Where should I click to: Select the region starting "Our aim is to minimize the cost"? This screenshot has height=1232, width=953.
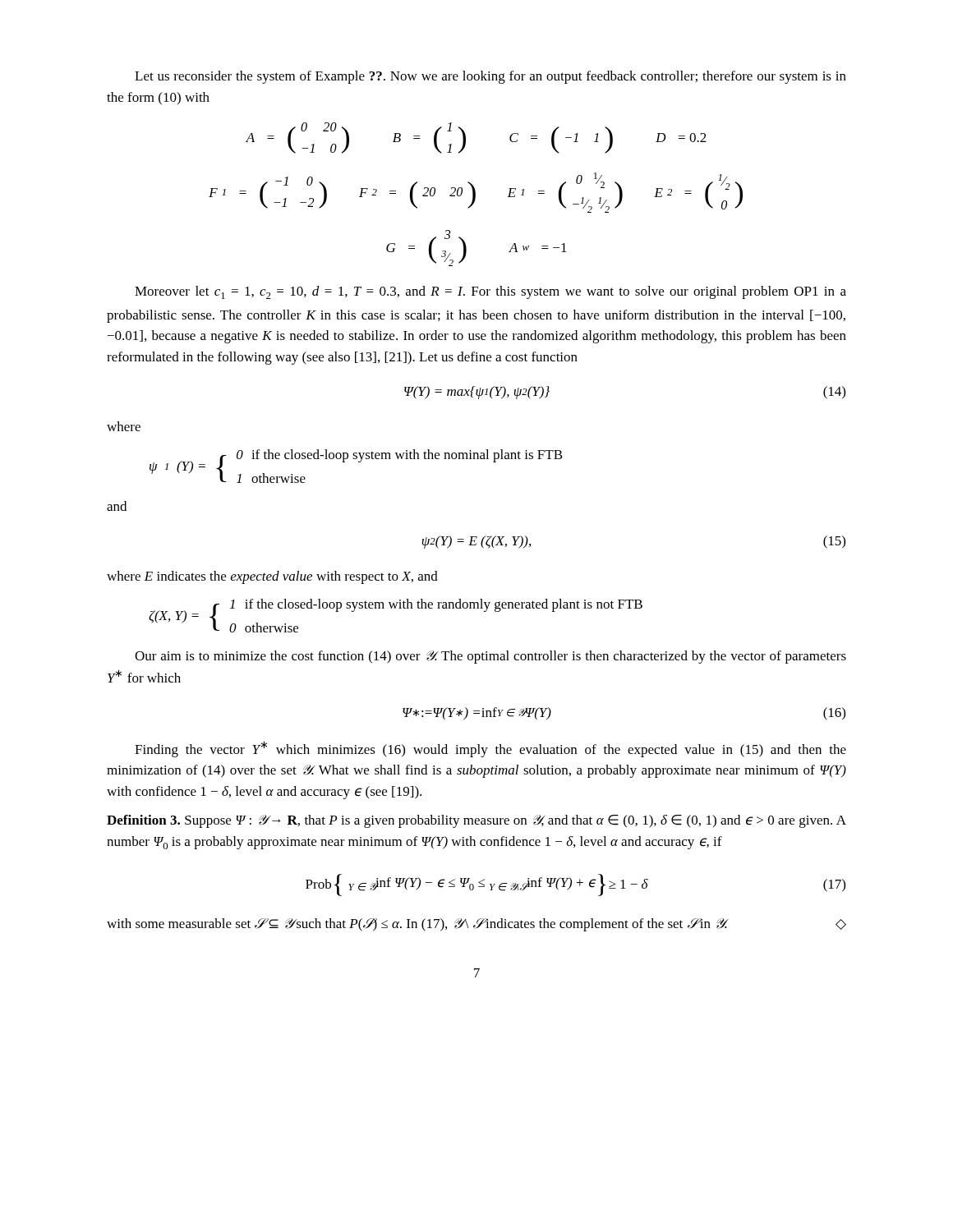tap(476, 667)
